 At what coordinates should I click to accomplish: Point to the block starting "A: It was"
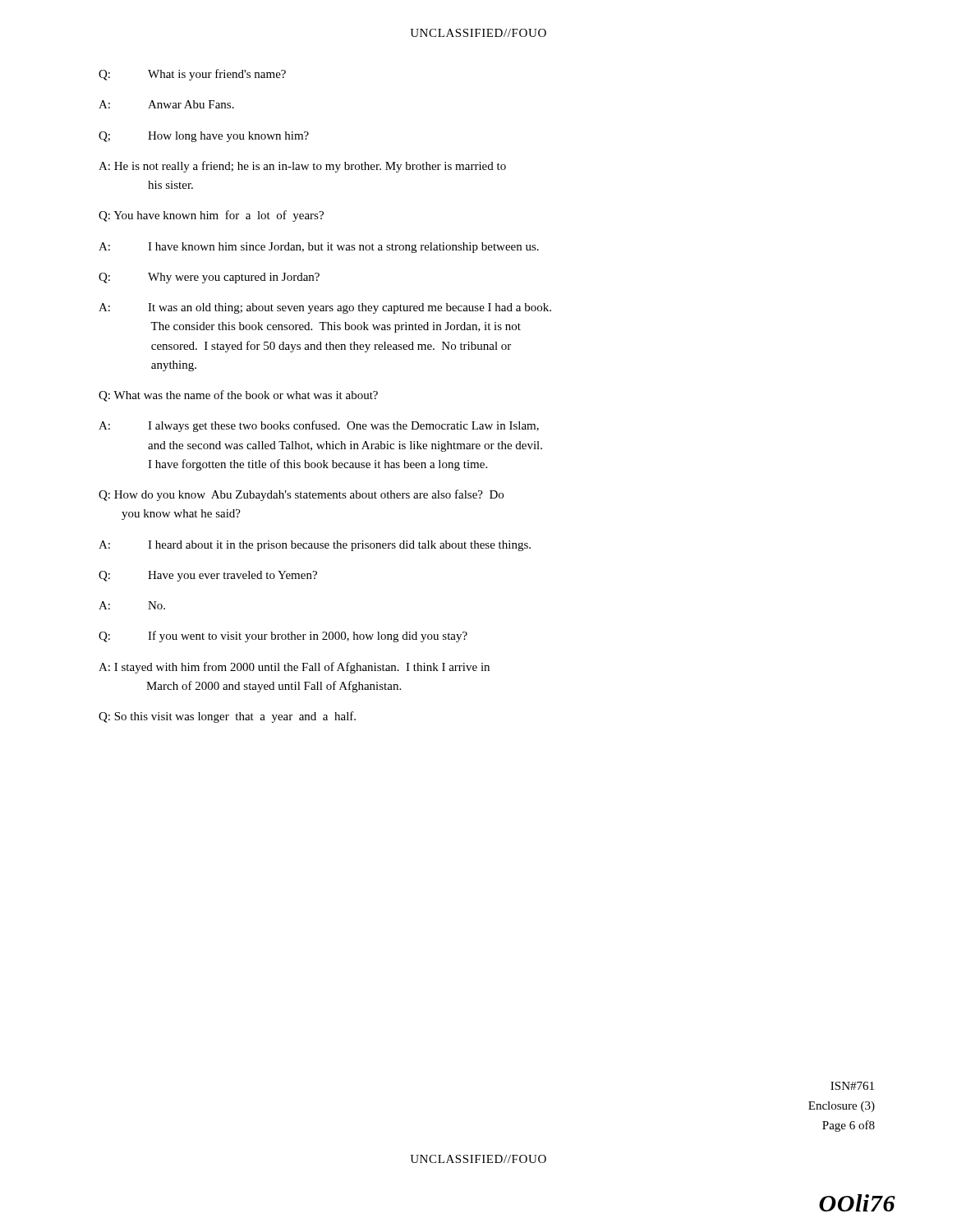(487, 336)
